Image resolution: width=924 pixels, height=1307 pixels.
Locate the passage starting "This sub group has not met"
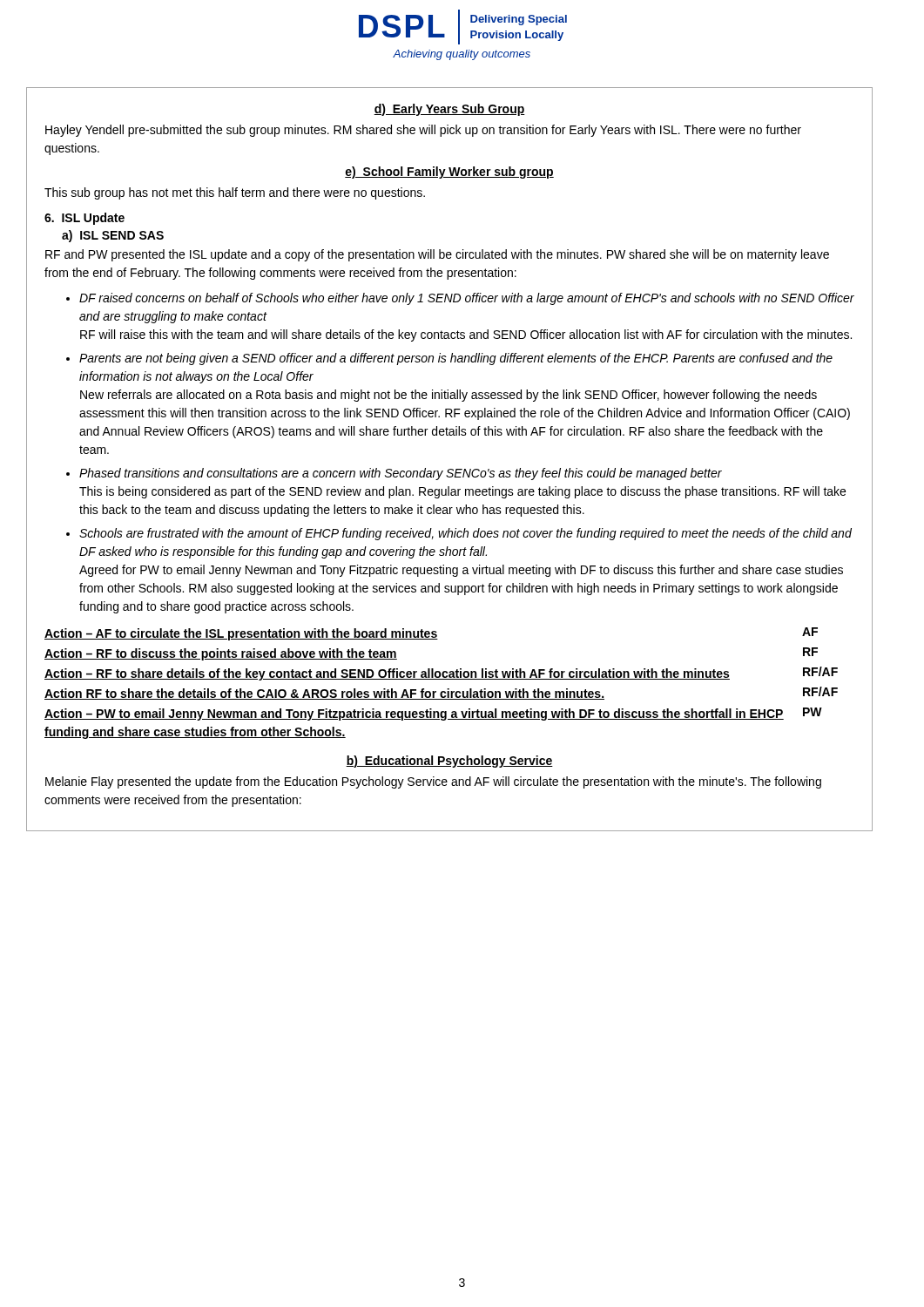pos(235,193)
